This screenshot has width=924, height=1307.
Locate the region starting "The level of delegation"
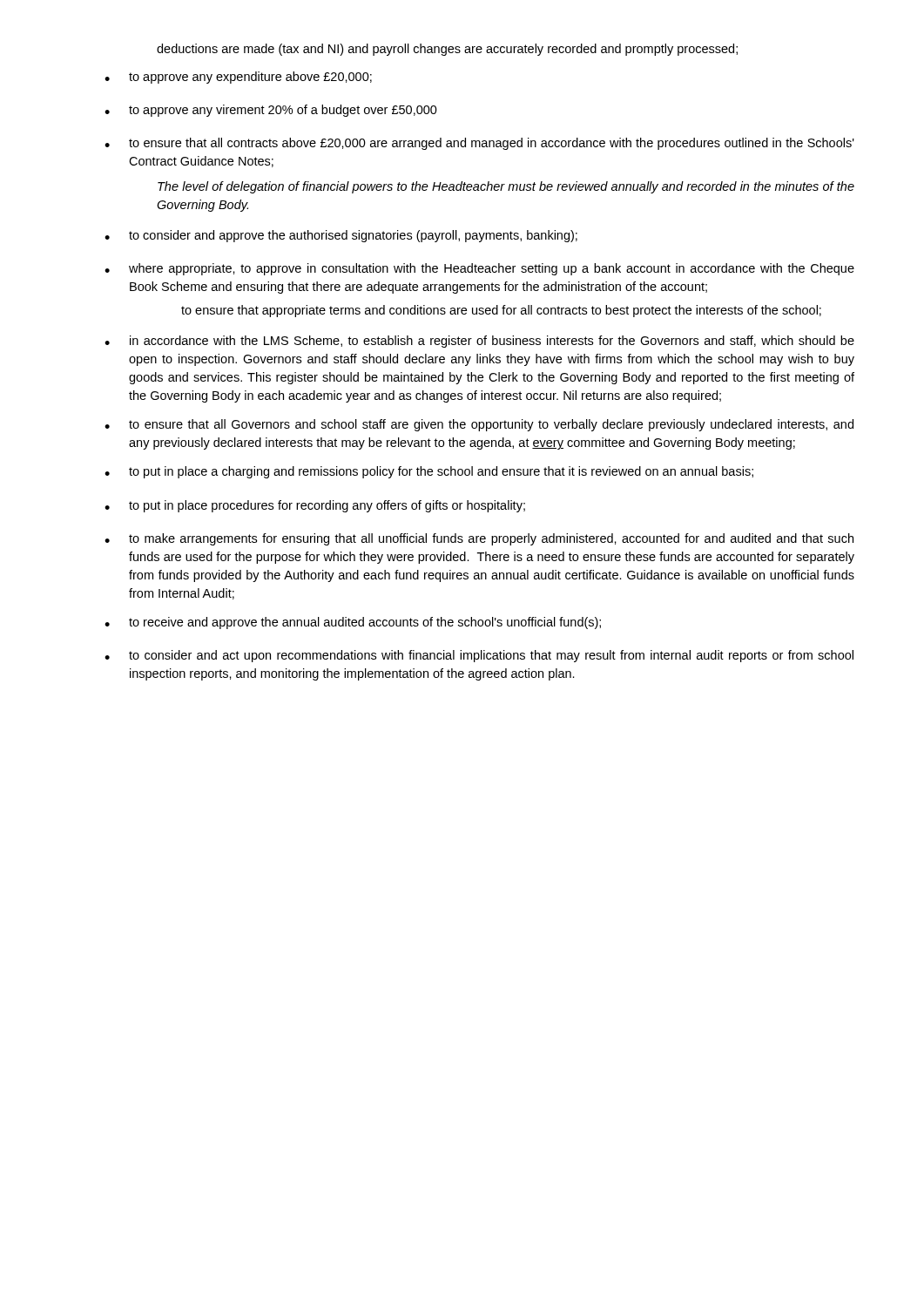[x=506, y=196]
